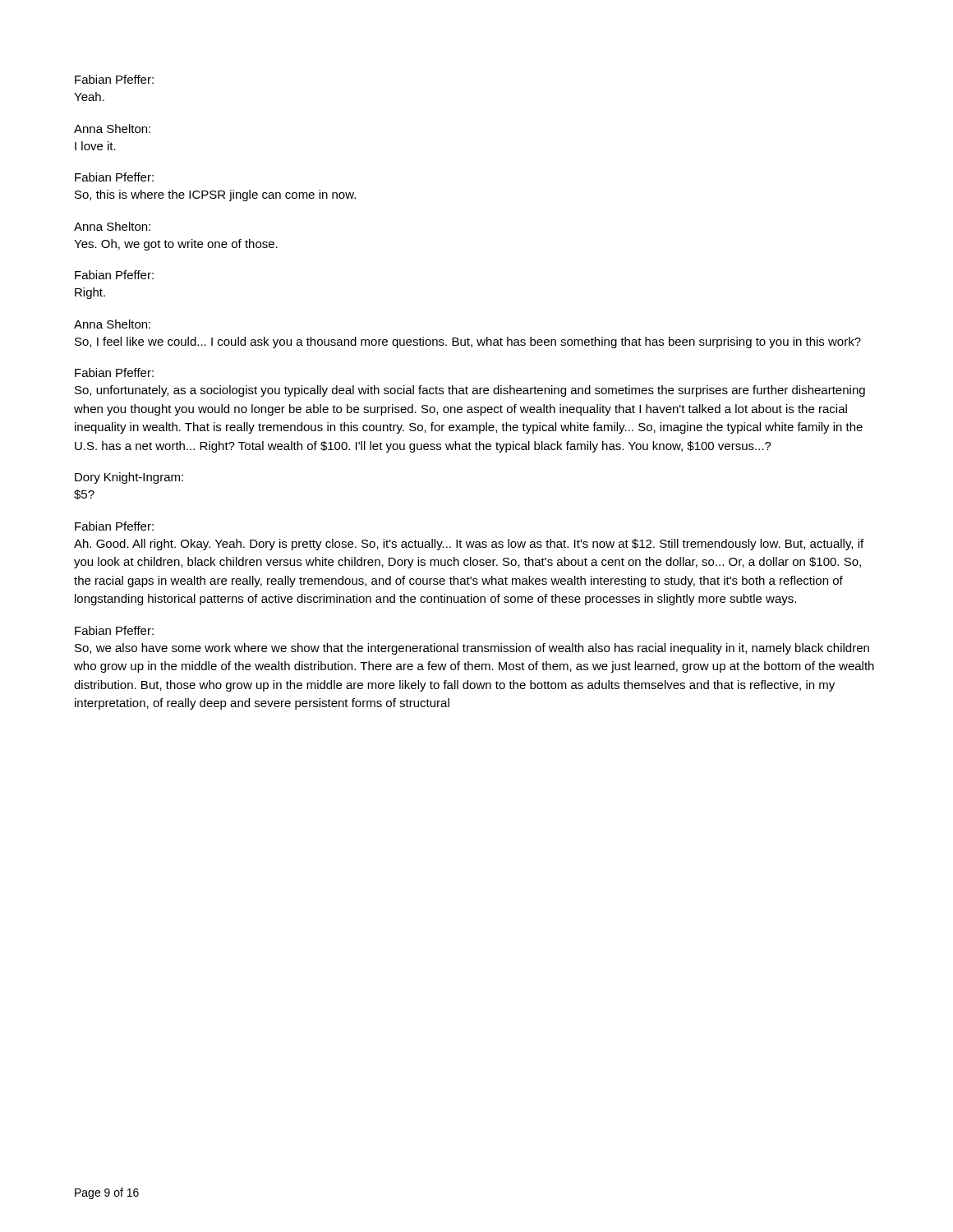This screenshot has width=953, height=1232.
Task: Click on the text block that reads "Anna Shelton: So, I feel like we could..."
Action: coord(476,334)
